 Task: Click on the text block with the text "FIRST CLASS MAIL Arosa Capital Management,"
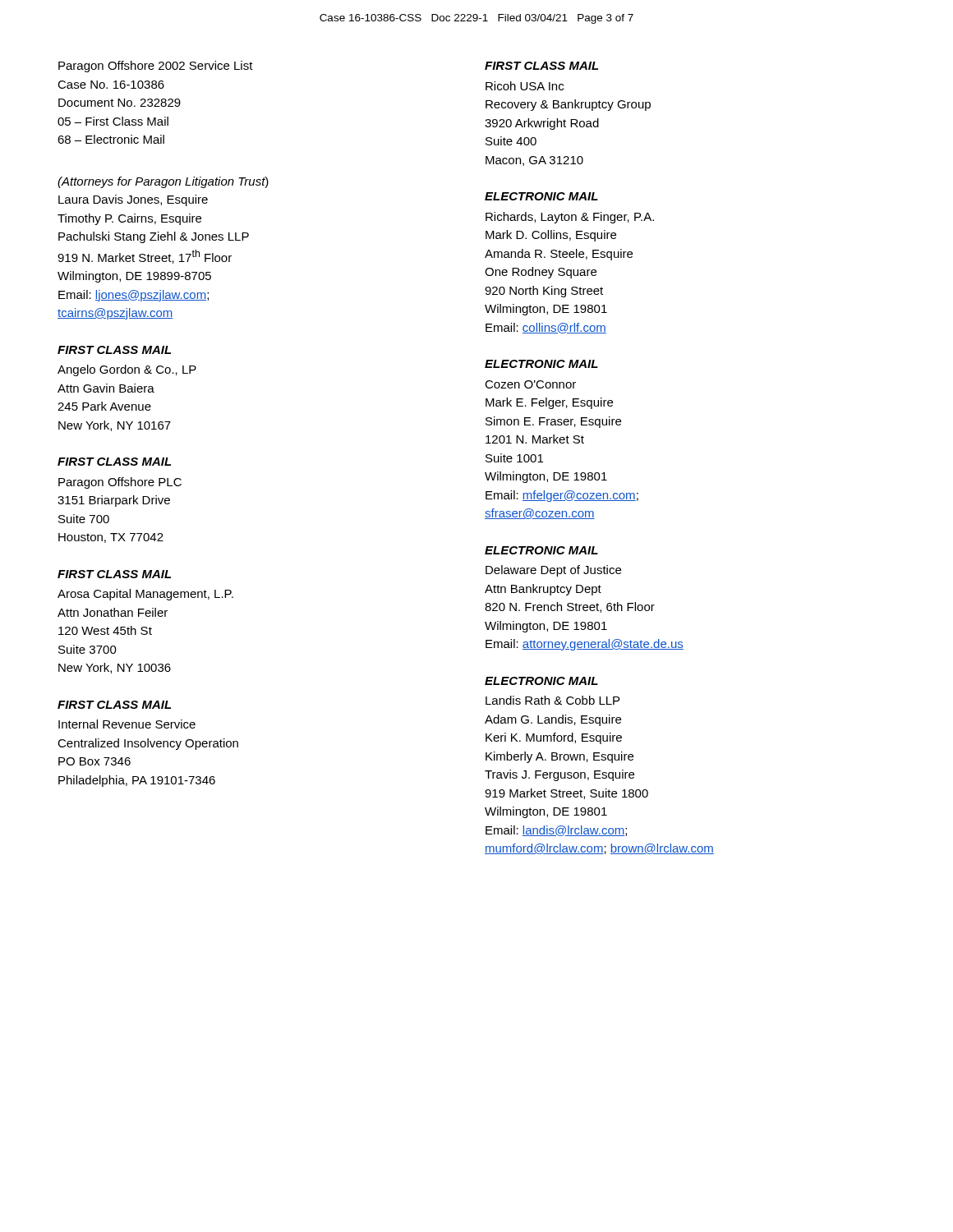(114, 574)
